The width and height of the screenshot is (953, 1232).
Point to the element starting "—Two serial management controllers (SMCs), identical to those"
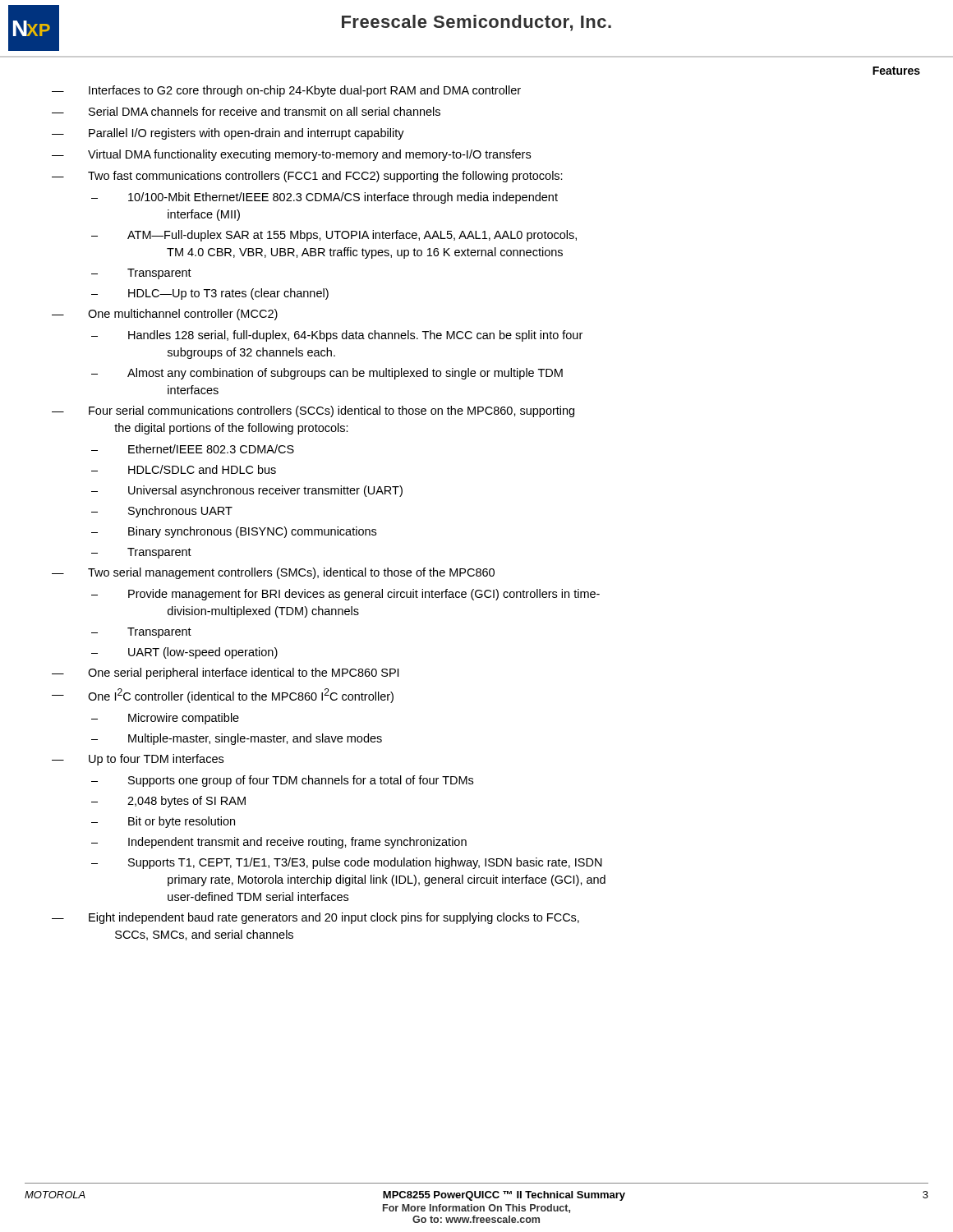tap(273, 573)
